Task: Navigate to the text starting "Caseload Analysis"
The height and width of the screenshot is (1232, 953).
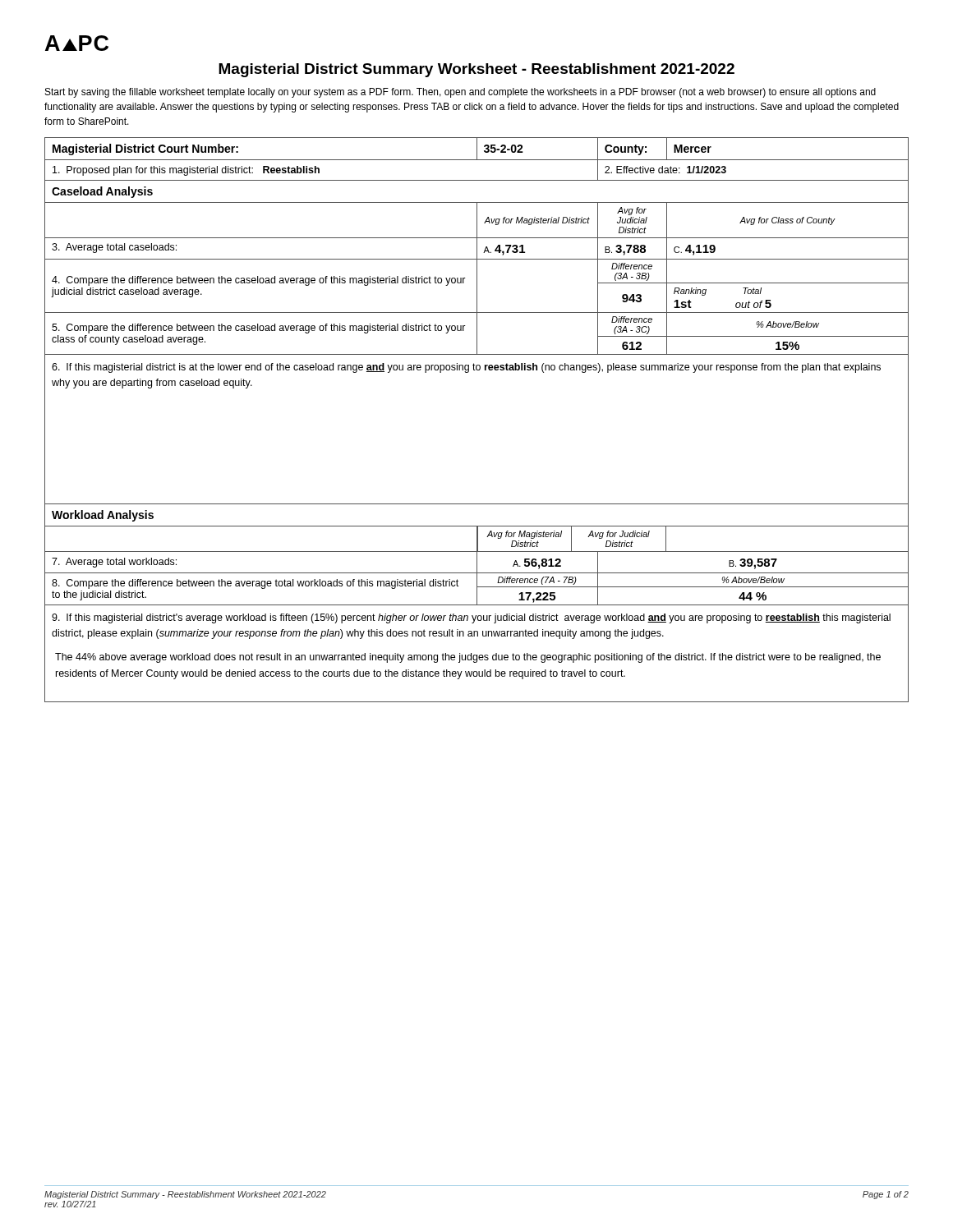Action: click(102, 191)
